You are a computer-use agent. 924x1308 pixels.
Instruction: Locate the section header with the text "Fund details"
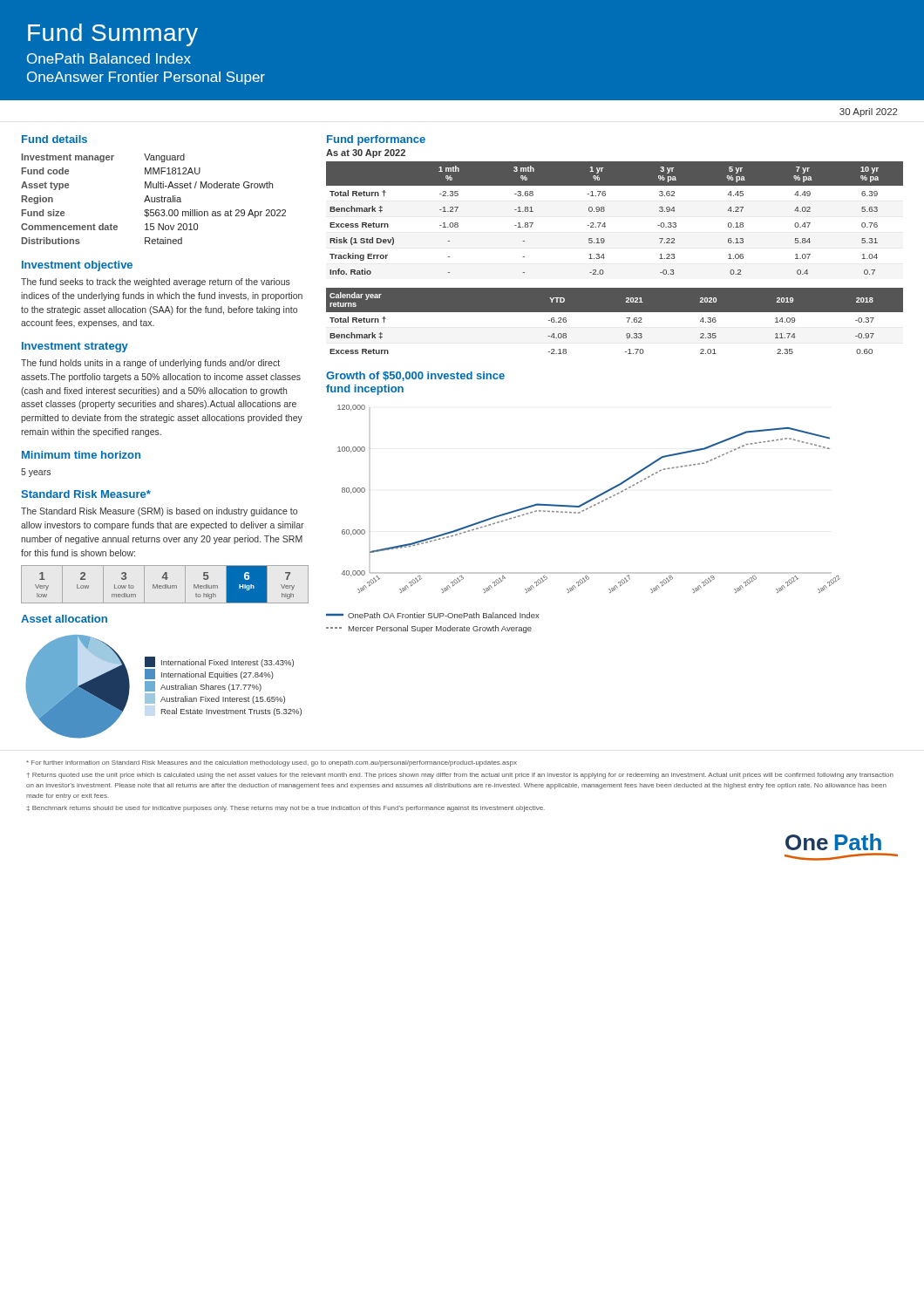pos(54,139)
